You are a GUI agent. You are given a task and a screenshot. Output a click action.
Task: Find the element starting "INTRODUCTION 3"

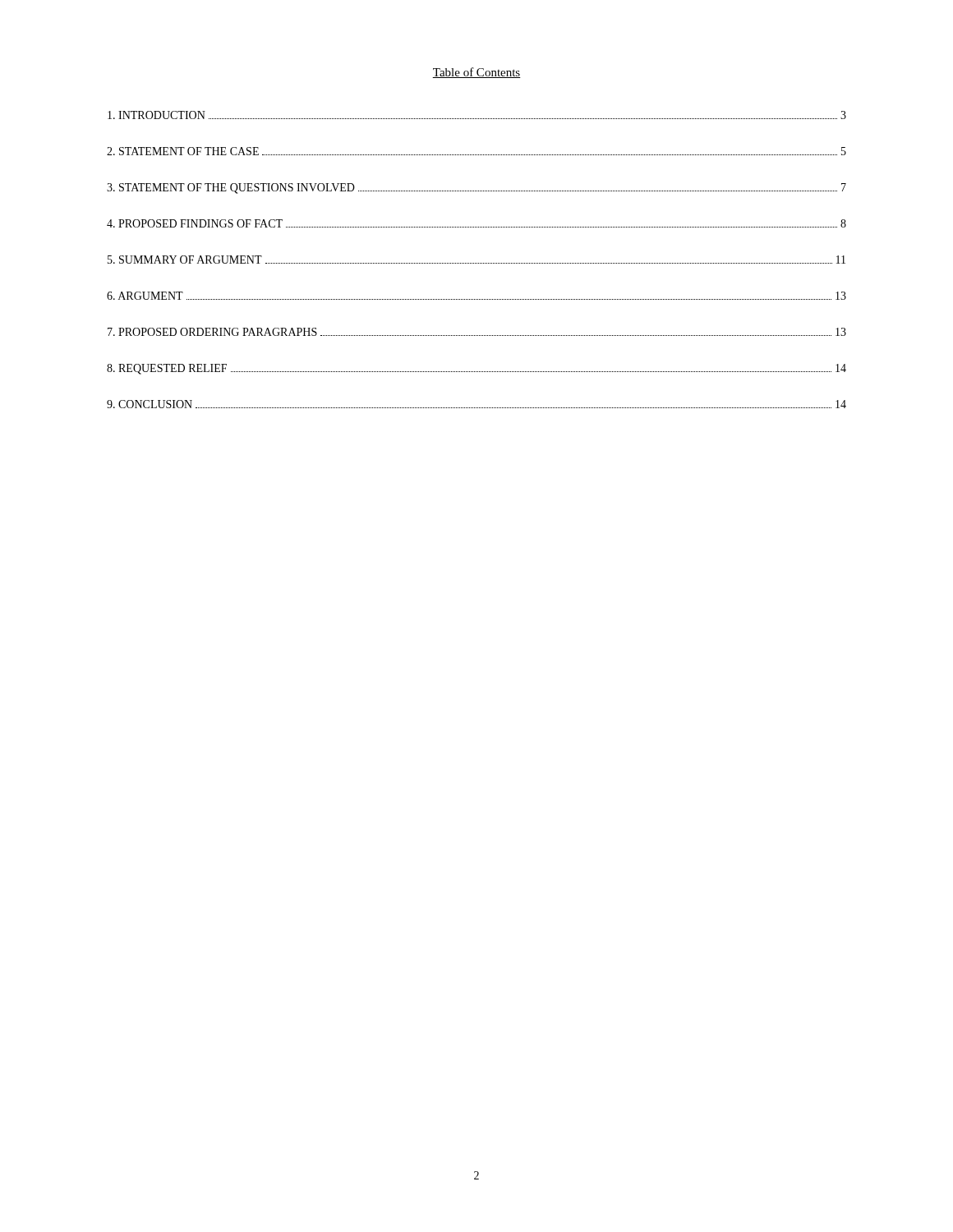[476, 116]
